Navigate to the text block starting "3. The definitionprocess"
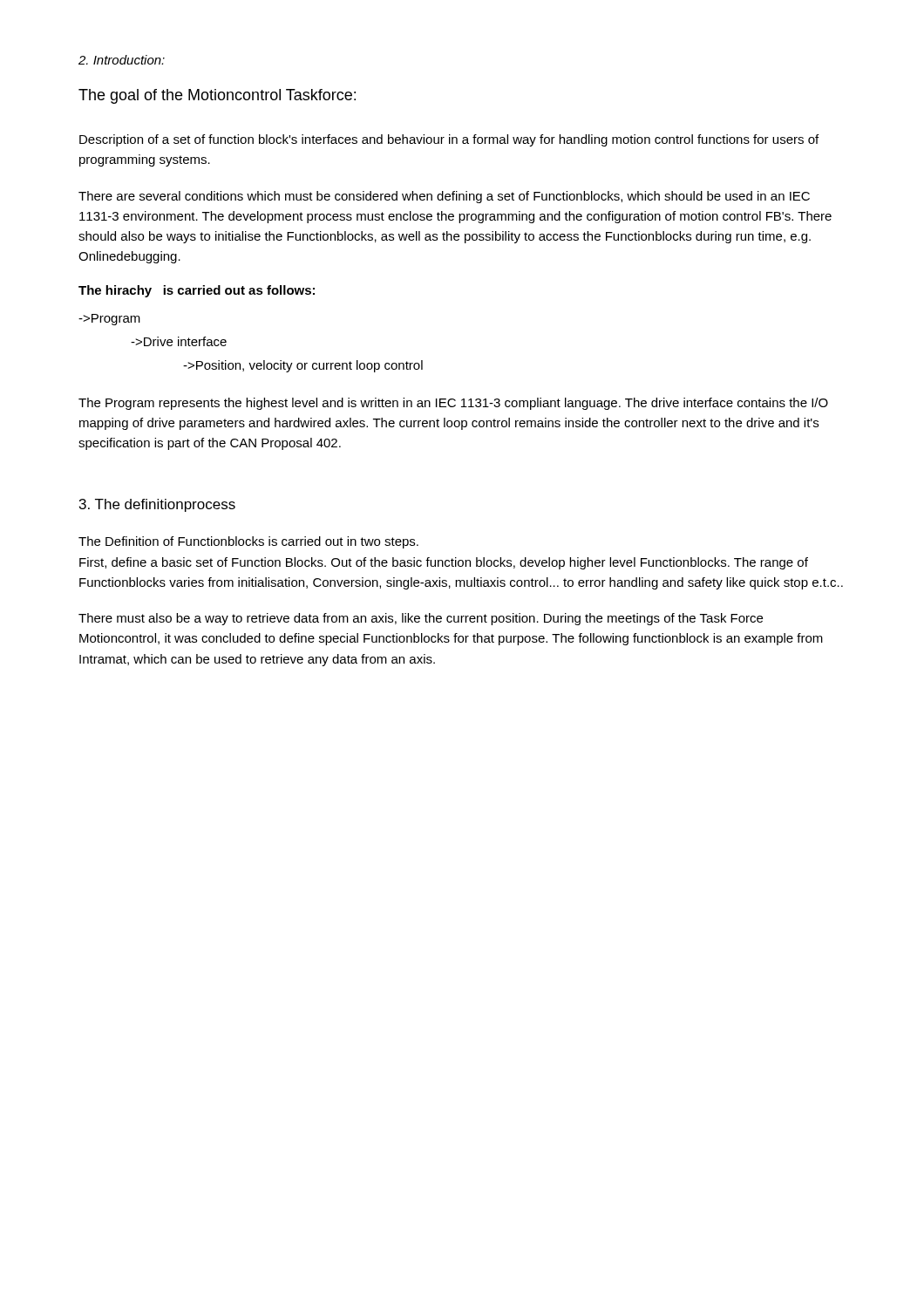Viewport: 924px width, 1308px height. 157,505
